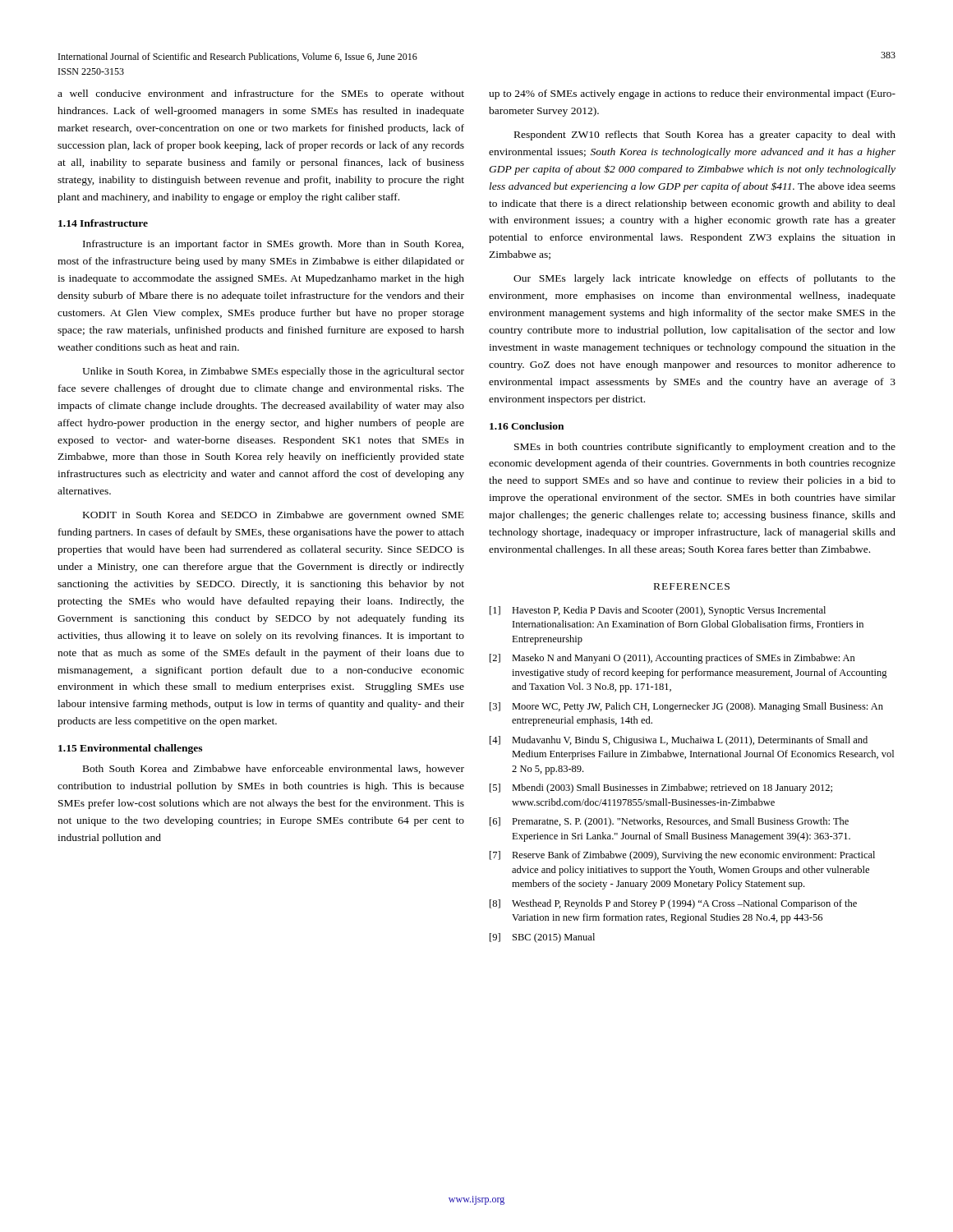Point to the passage starting "[4] Mudavanhu V, Bindu S, Chigusiwa"
The image size is (953, 1232).
(692, 755)
